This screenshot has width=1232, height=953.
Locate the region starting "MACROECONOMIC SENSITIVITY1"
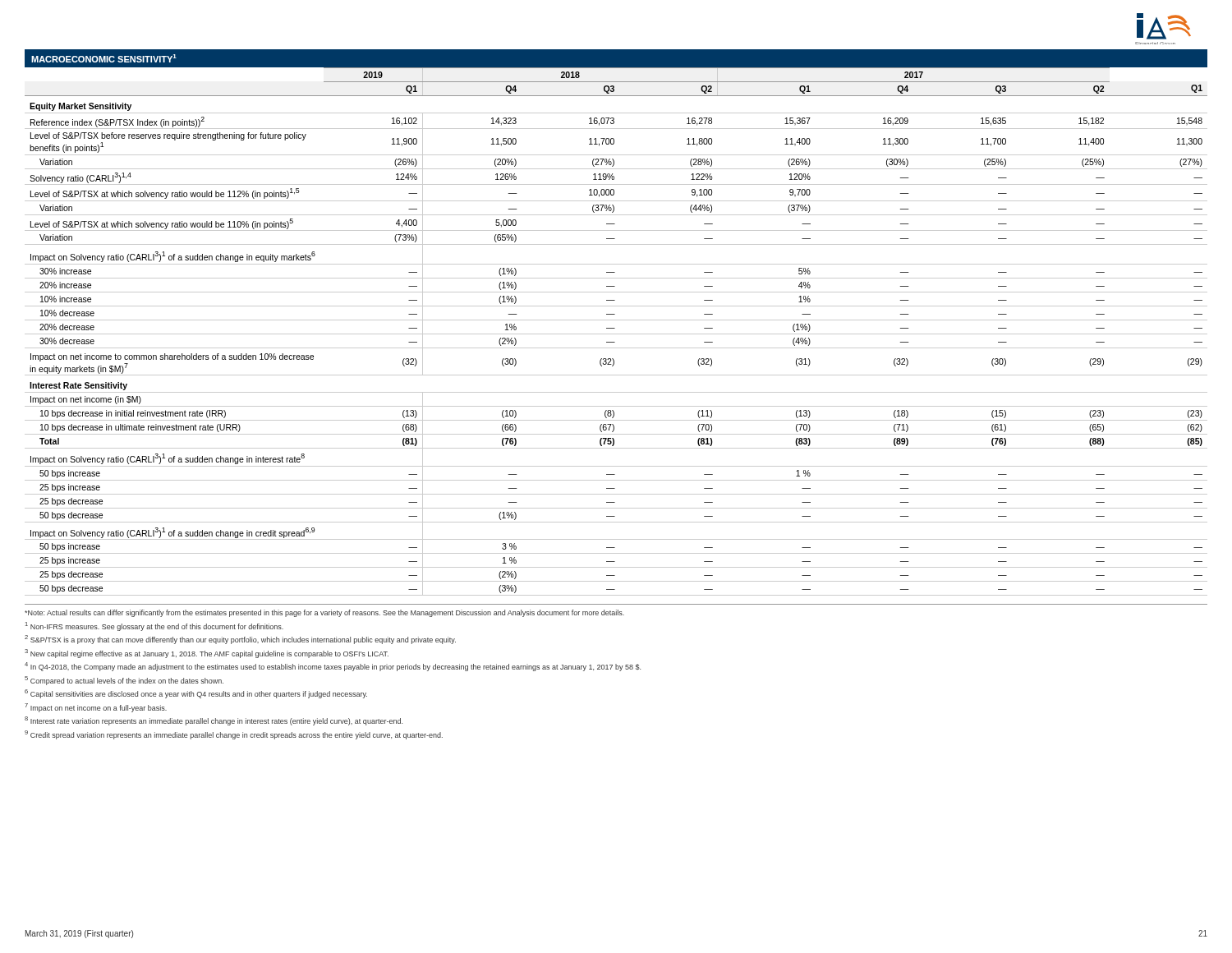click(x=104, y=58)
